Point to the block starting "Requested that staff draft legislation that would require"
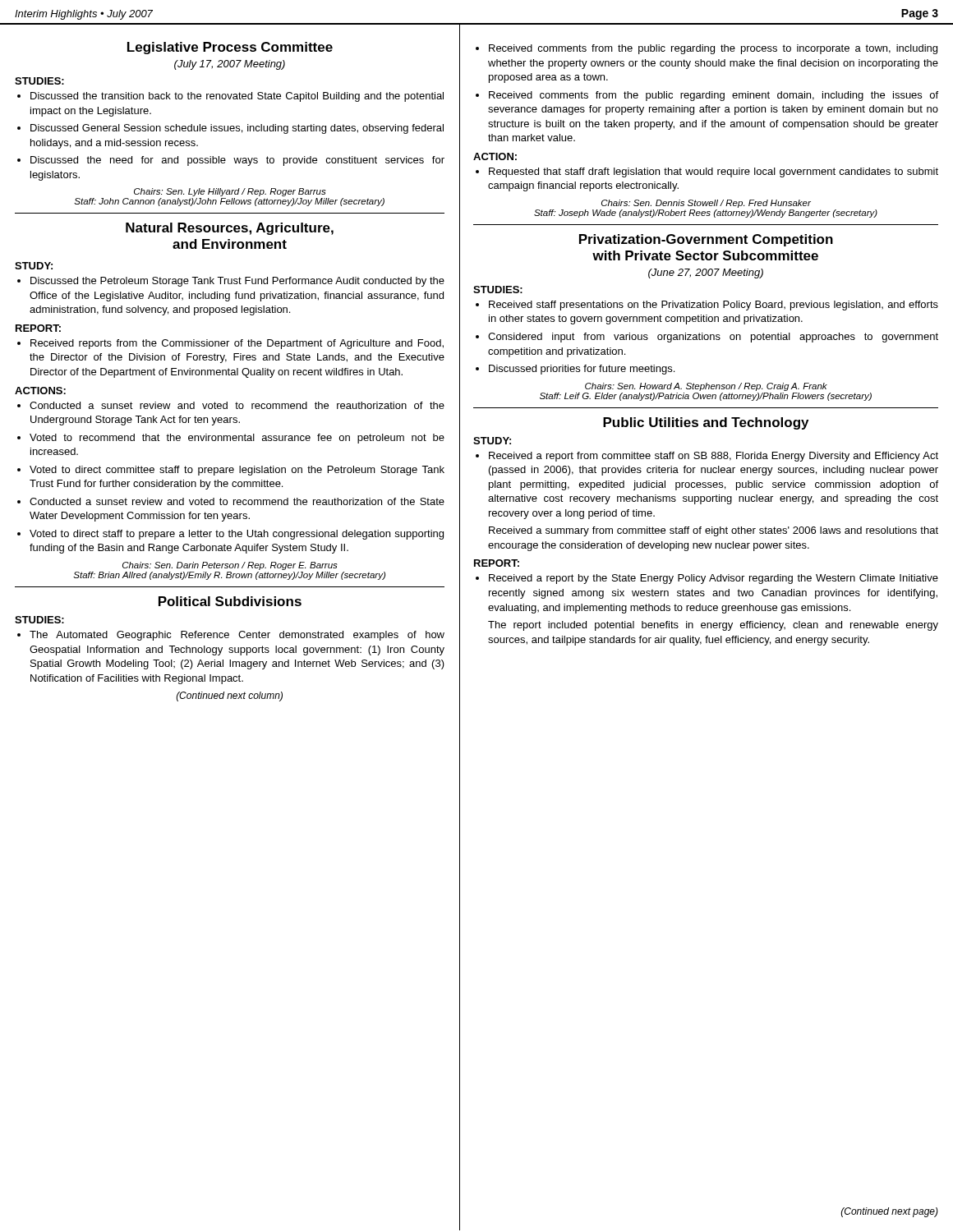Viewport: 953px width, 1232px height. (713, 178)
